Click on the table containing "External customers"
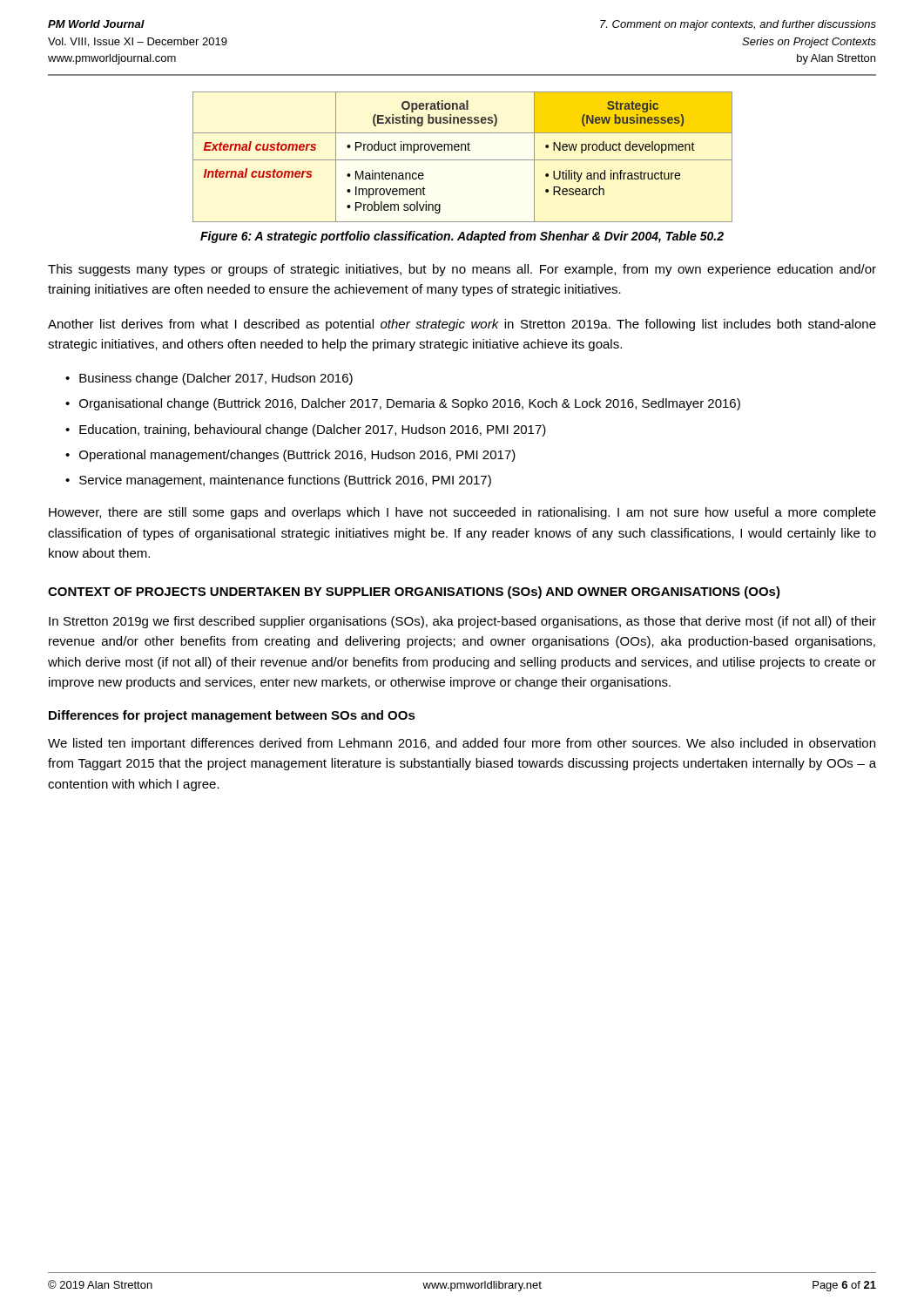Viewport: 924px width, 1307px height. [462, 157]
